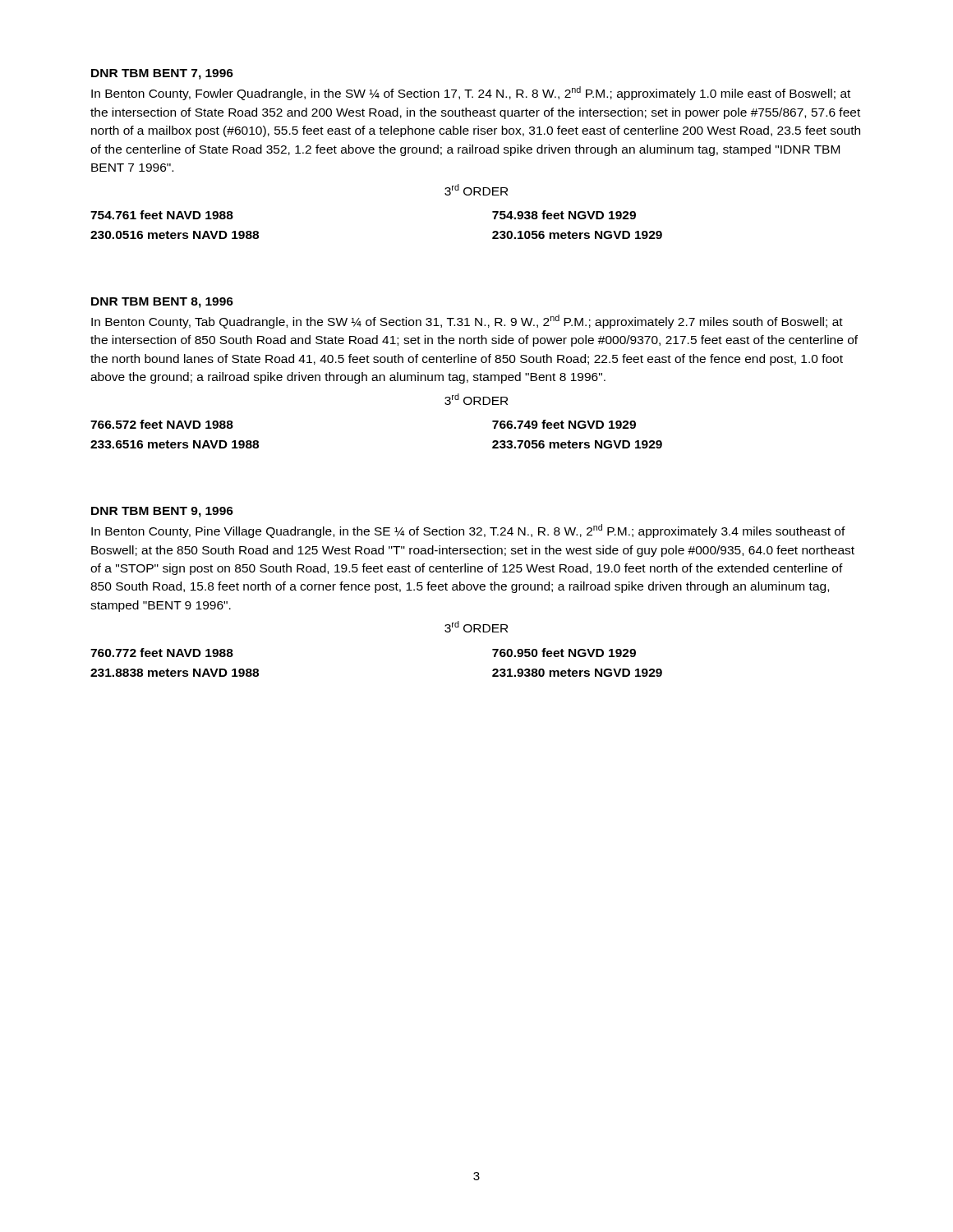Screen dimensions: 1232x953
Task: Point to the passage starting "DNR TBM BENT 7,"
Action: [162, 73]
